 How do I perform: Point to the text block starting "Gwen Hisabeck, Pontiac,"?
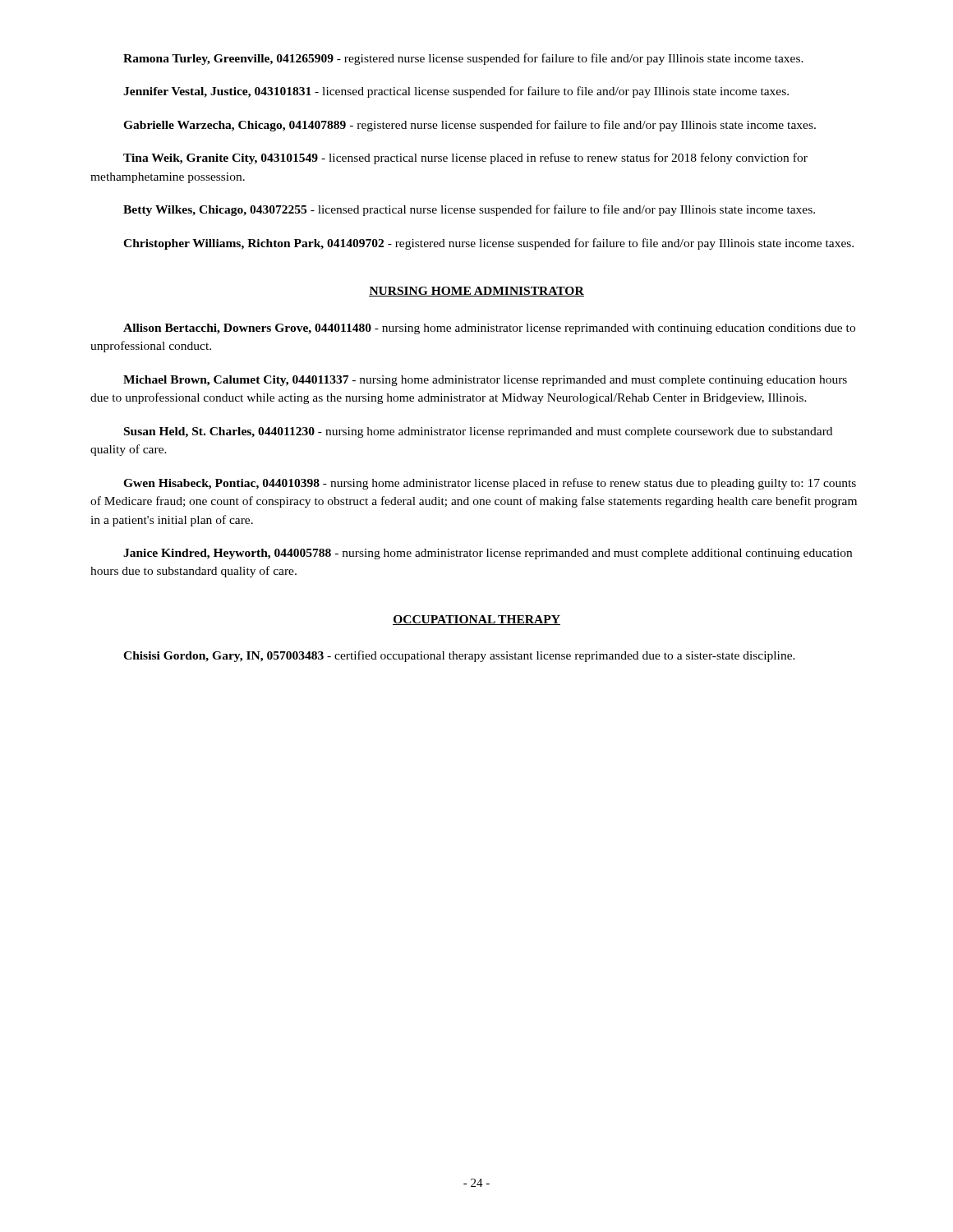click(476, 501)
